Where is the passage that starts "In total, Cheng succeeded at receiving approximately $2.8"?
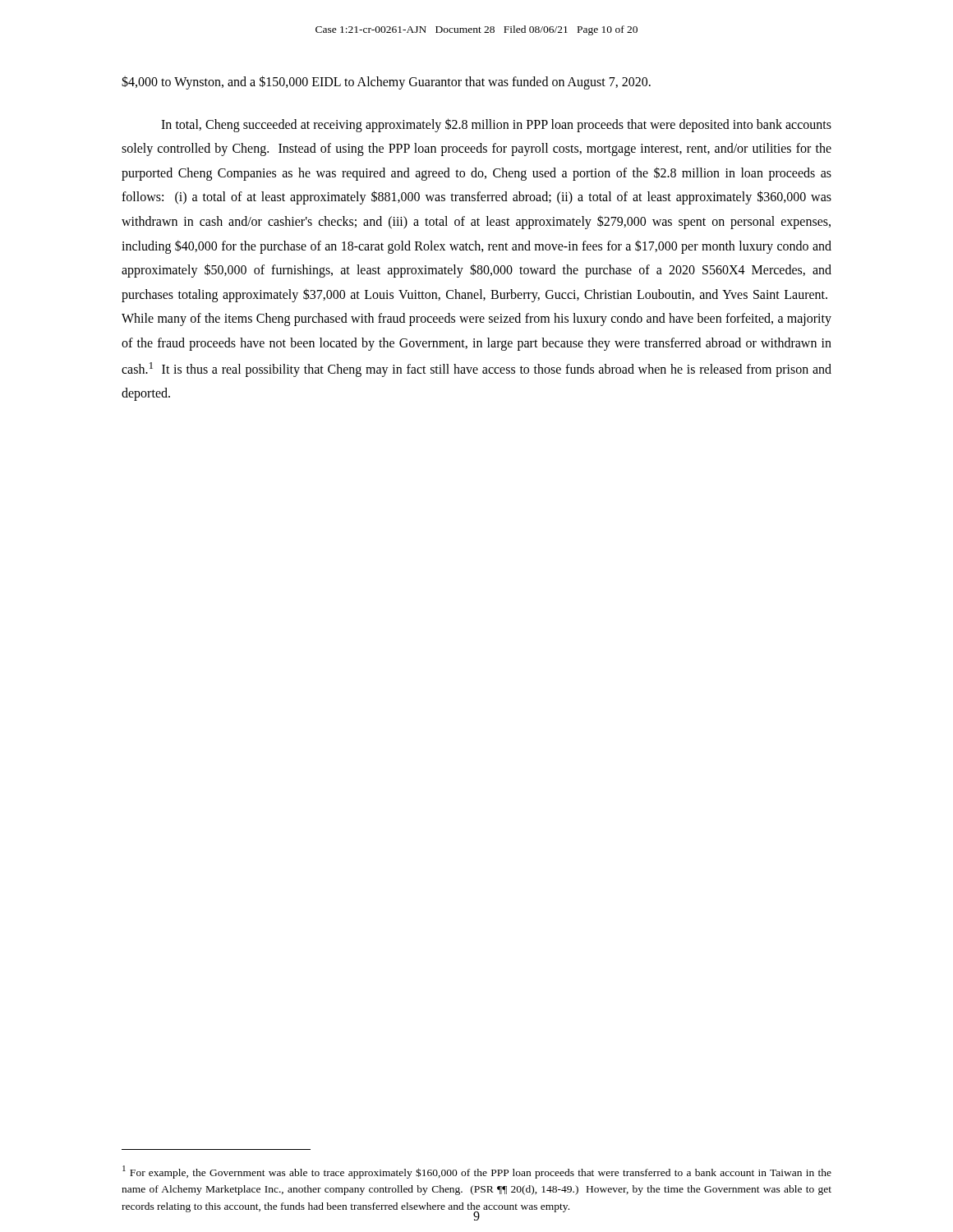953x1232 pixels. (476, 259)
